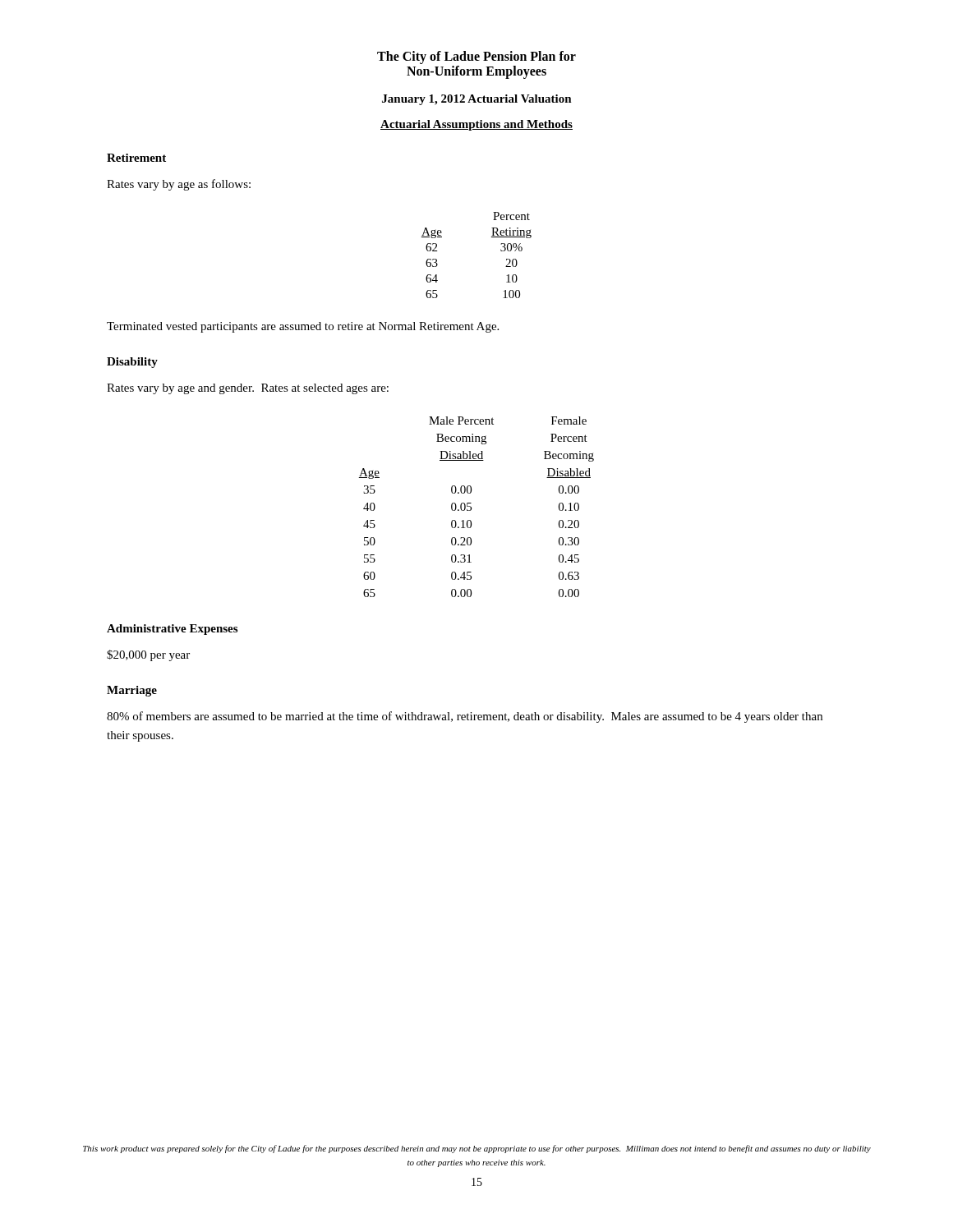Screen dimensions: 1232x953
Task: Select the table that reads "Male Percent"
Action: 476,507
